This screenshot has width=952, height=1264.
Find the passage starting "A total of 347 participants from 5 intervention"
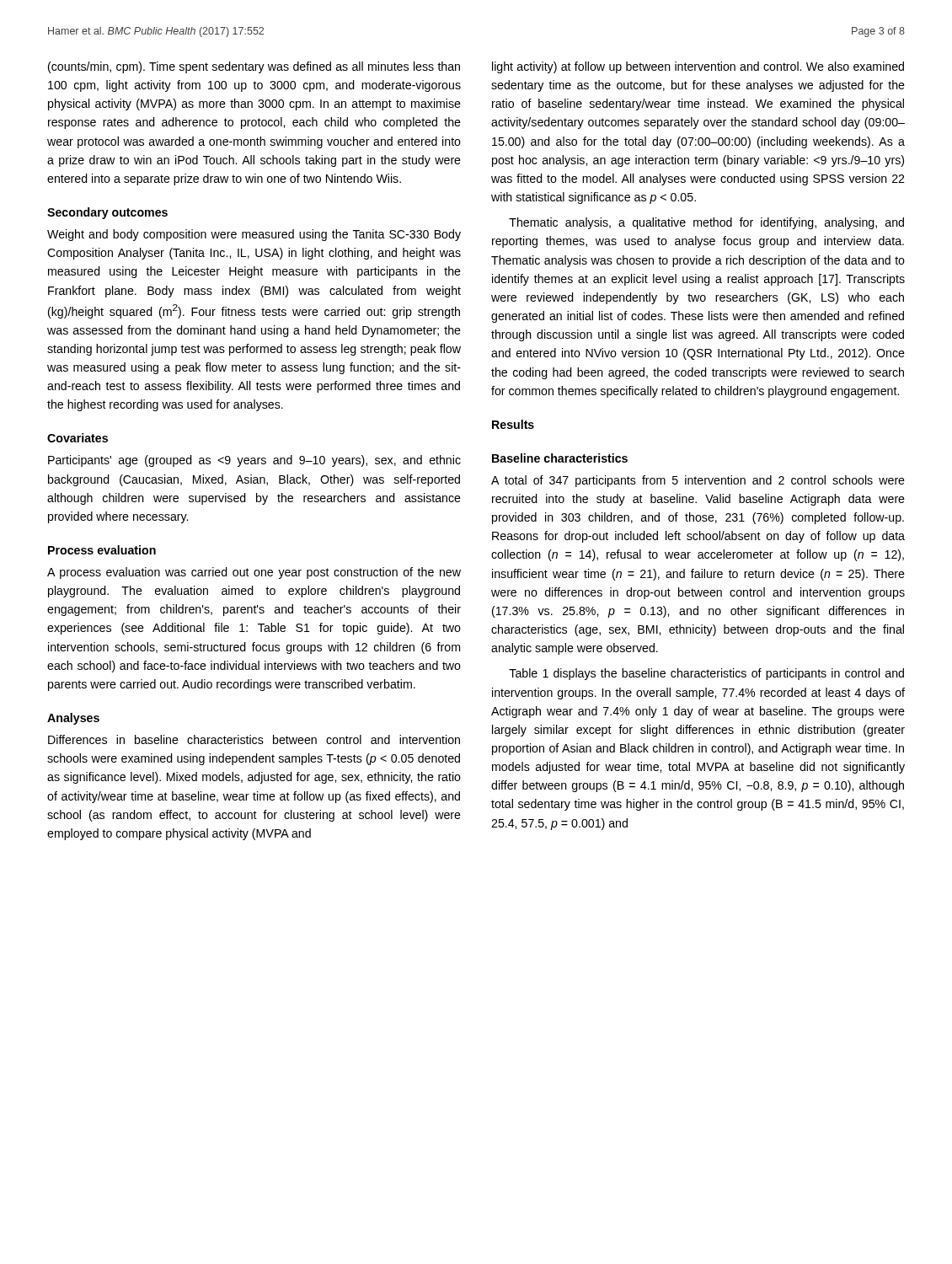[698, 481]
